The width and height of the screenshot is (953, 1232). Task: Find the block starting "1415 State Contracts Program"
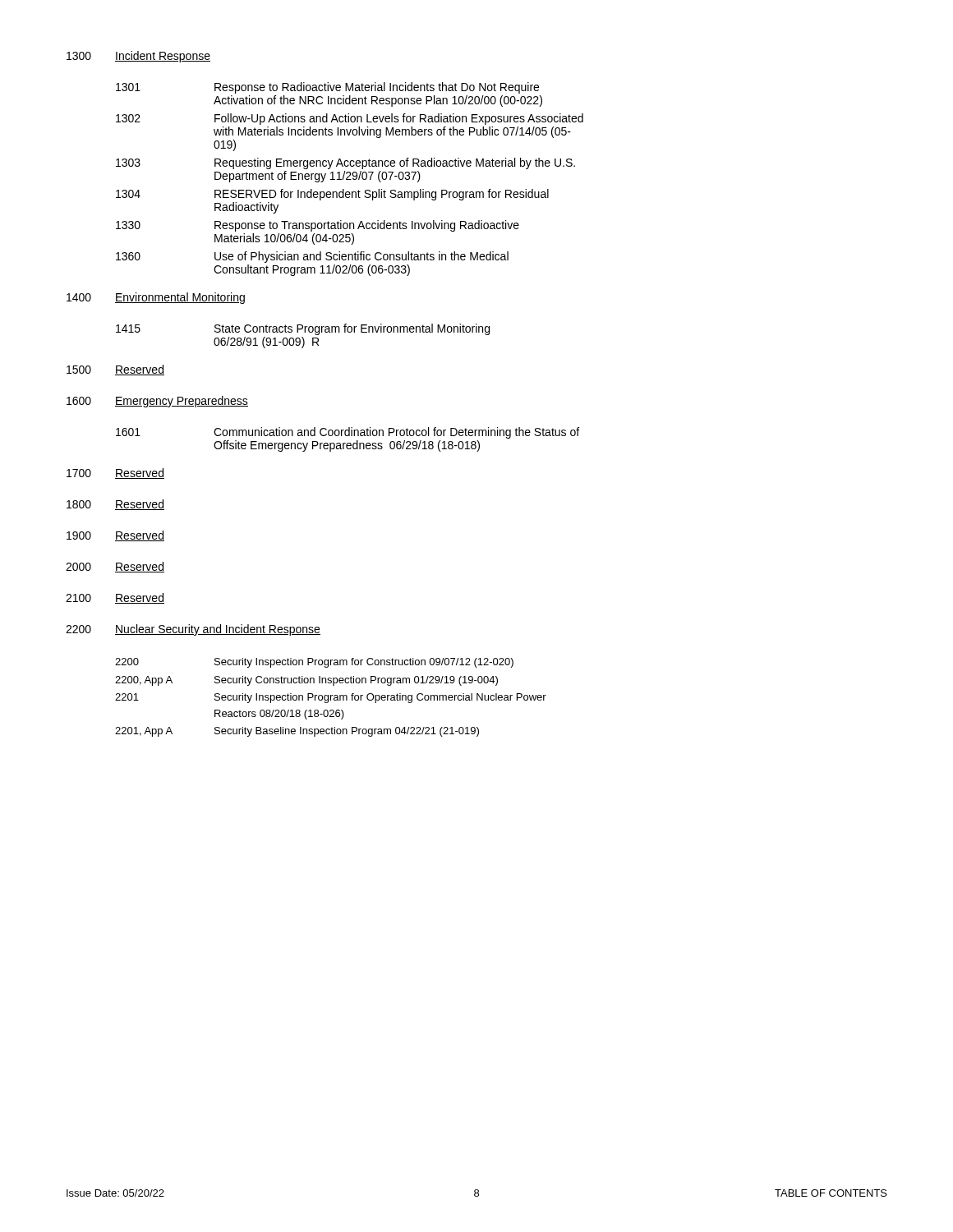coord(476,335)
